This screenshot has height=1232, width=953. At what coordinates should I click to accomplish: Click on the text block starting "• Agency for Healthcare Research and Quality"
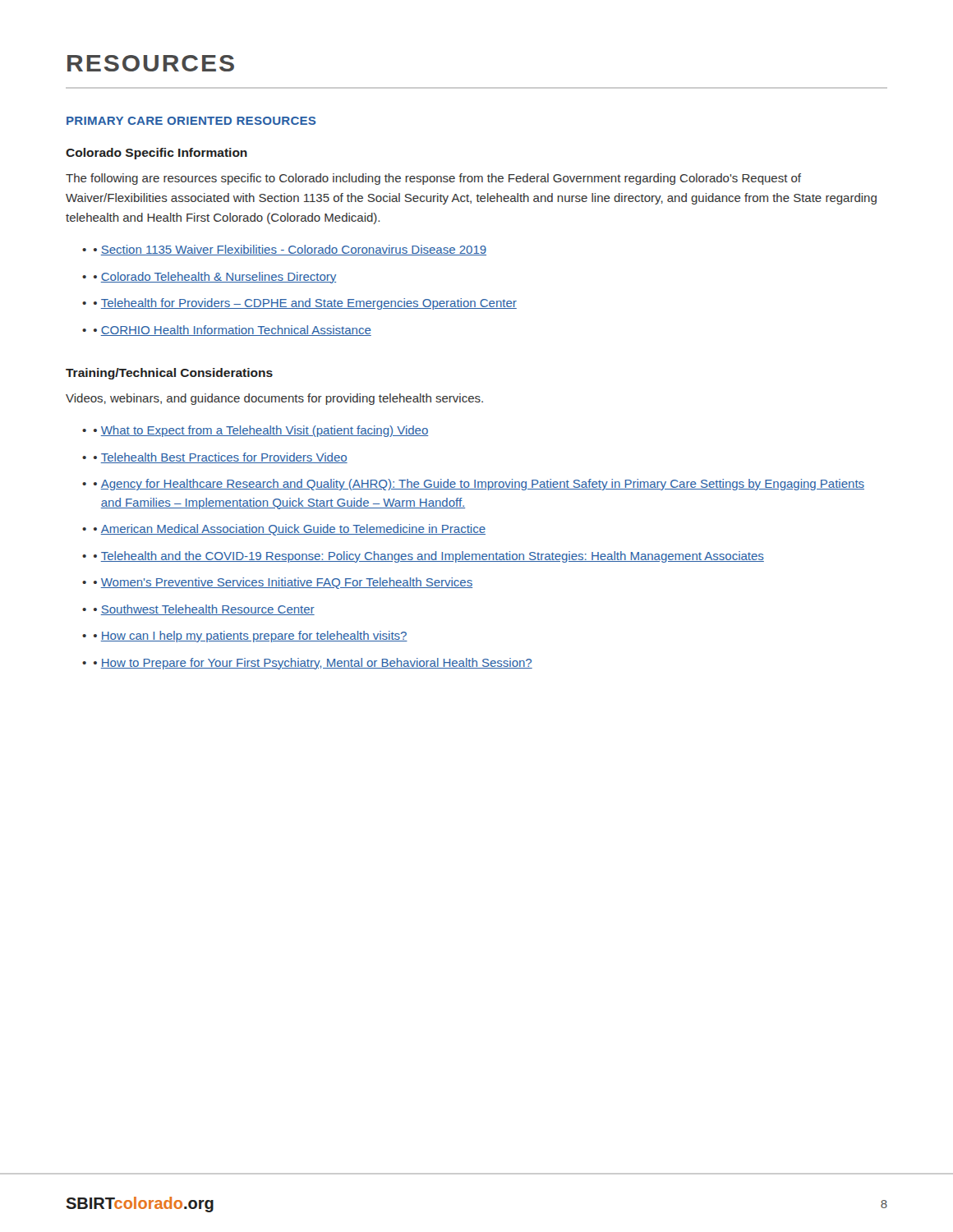pos(490,493)
